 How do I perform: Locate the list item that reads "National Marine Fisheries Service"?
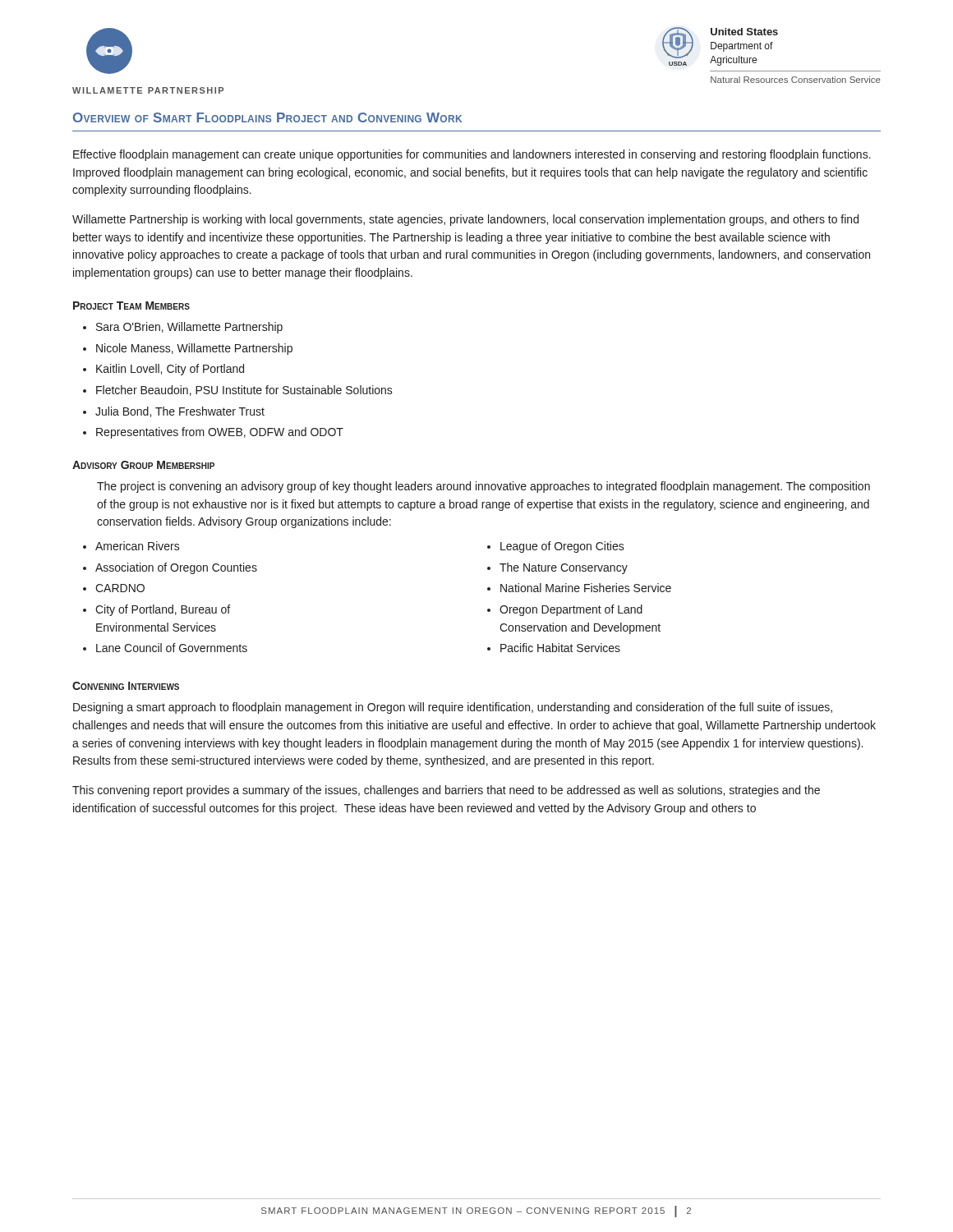coord(585,588)
